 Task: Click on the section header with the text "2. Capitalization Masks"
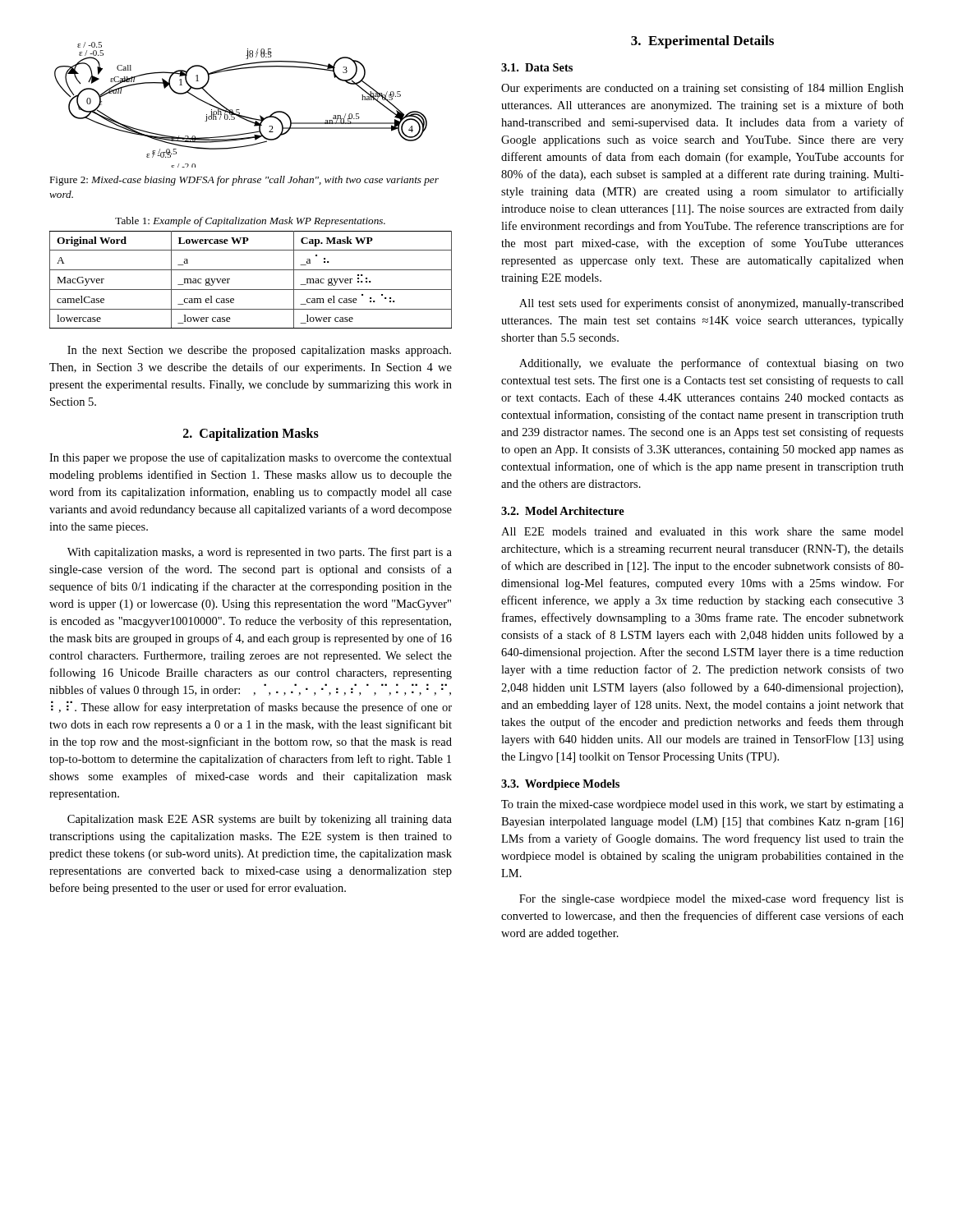point(251,433)
